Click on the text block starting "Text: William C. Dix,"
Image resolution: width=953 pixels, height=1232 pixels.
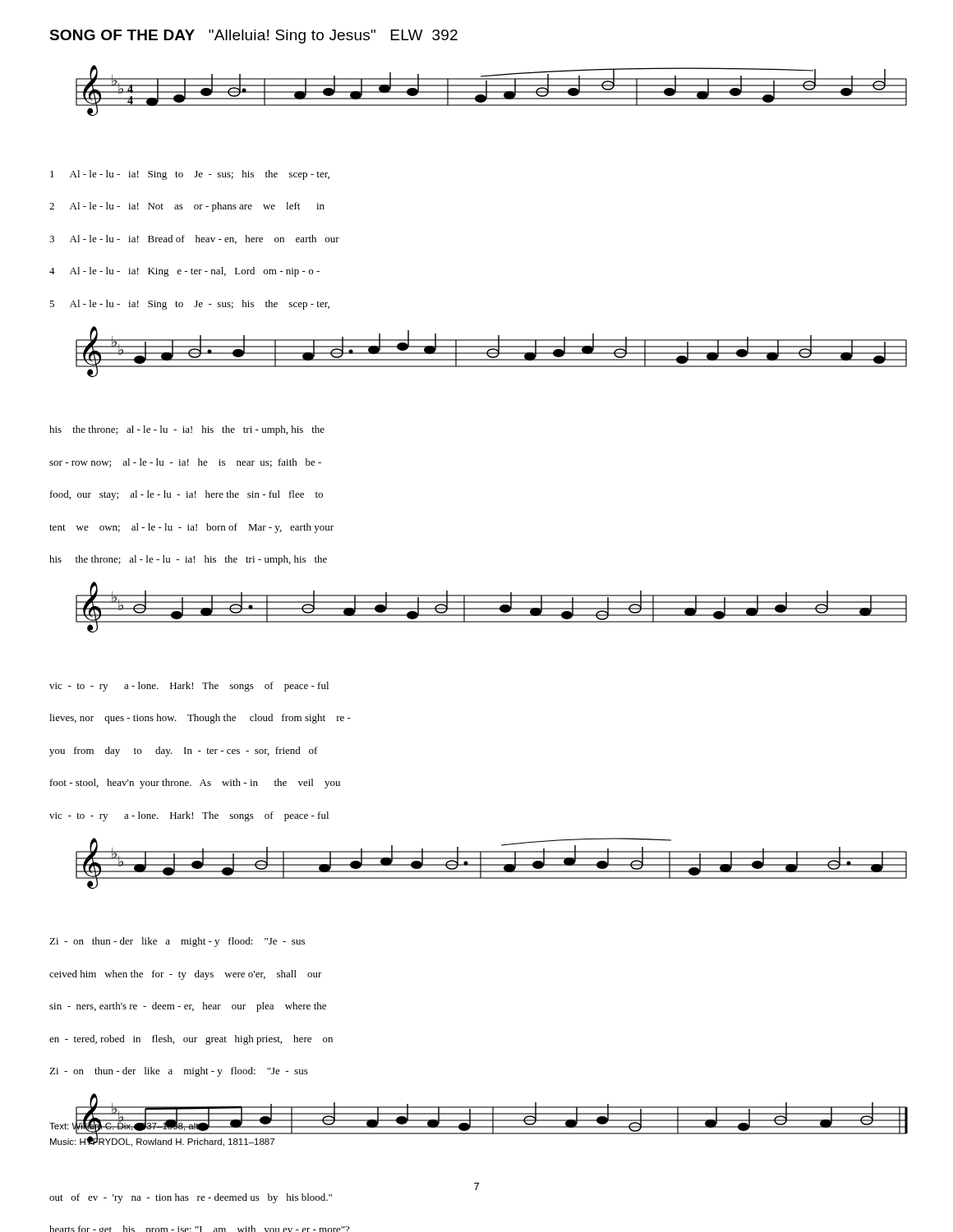162,1134
